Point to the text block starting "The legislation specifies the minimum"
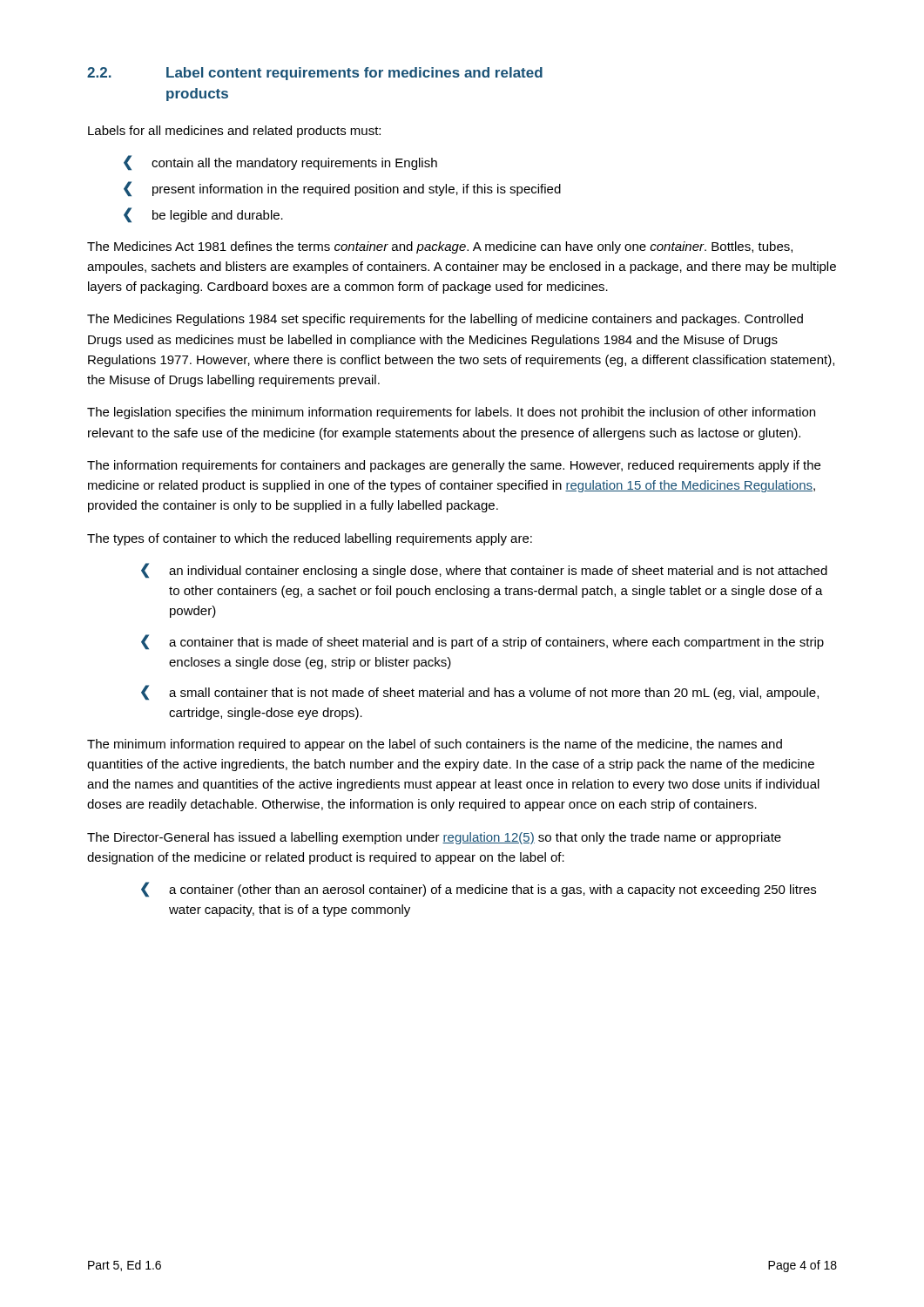 coord(452,422)
